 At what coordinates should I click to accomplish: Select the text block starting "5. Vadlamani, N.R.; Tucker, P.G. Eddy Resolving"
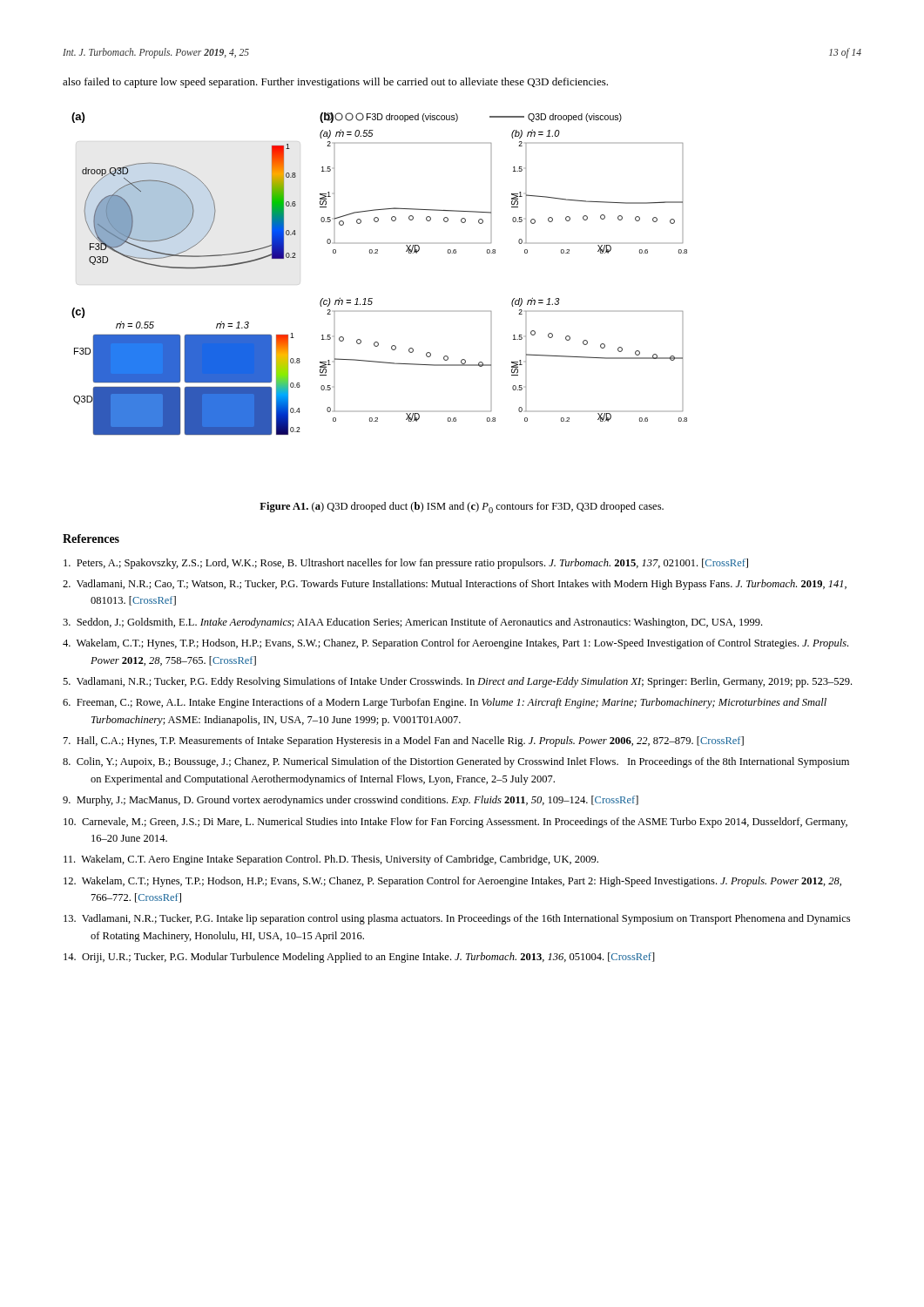click(x=458, y=681)
